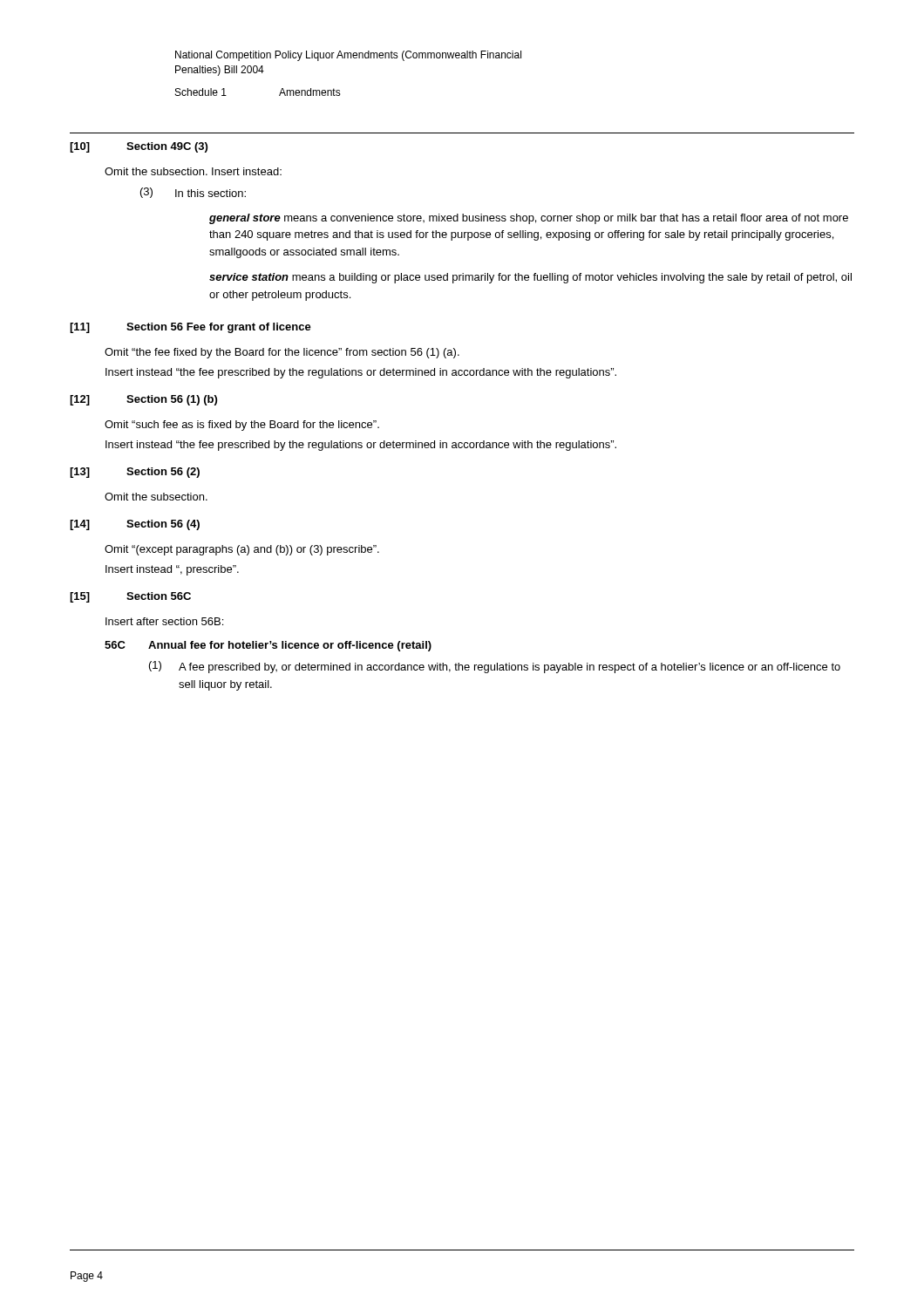Viewport: 924px width, 1308px height.
Task: Point to the block beginning "(1) A fee"
Action: tap(501, 675)
